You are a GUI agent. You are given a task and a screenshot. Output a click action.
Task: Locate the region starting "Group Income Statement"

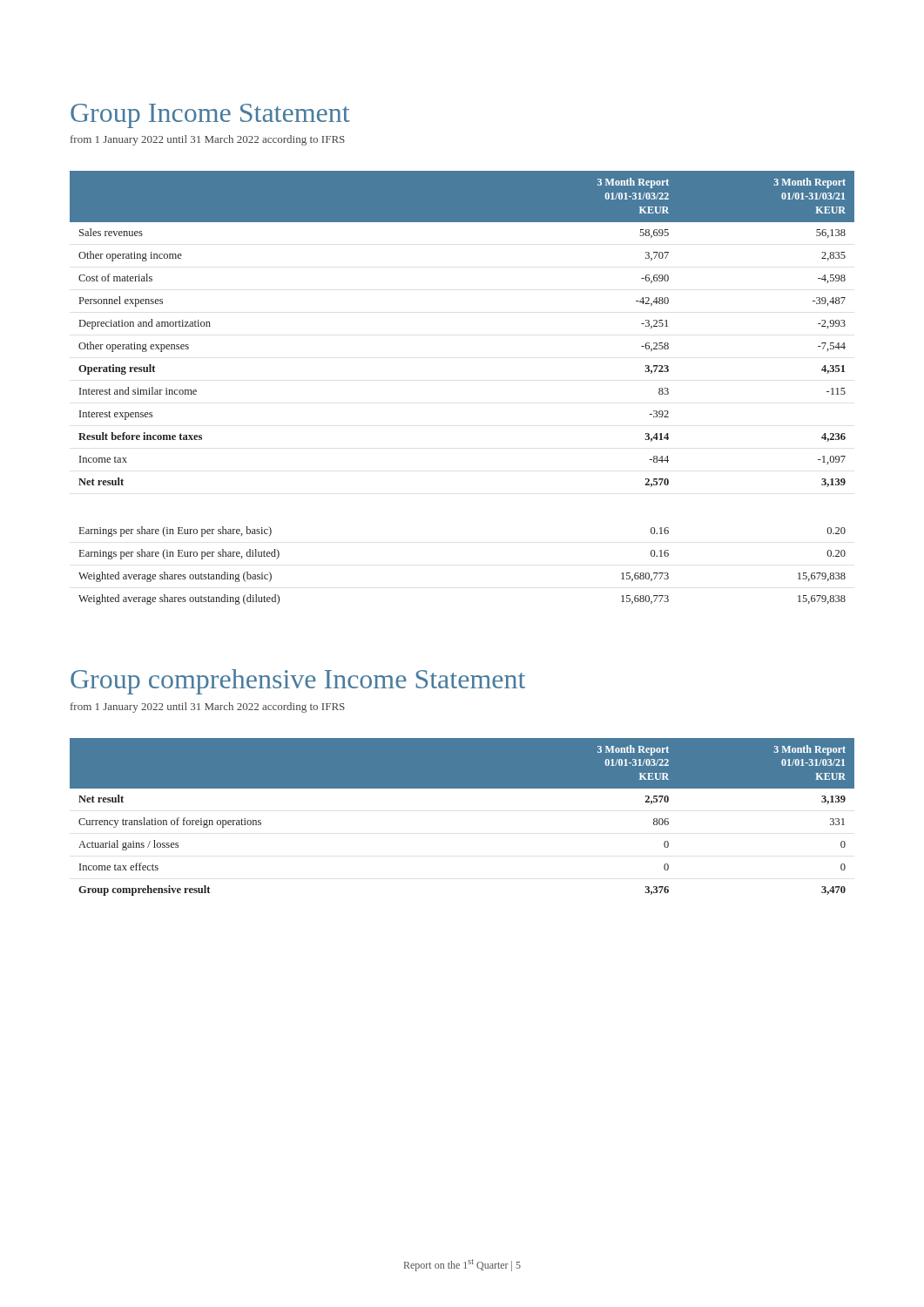210,112
